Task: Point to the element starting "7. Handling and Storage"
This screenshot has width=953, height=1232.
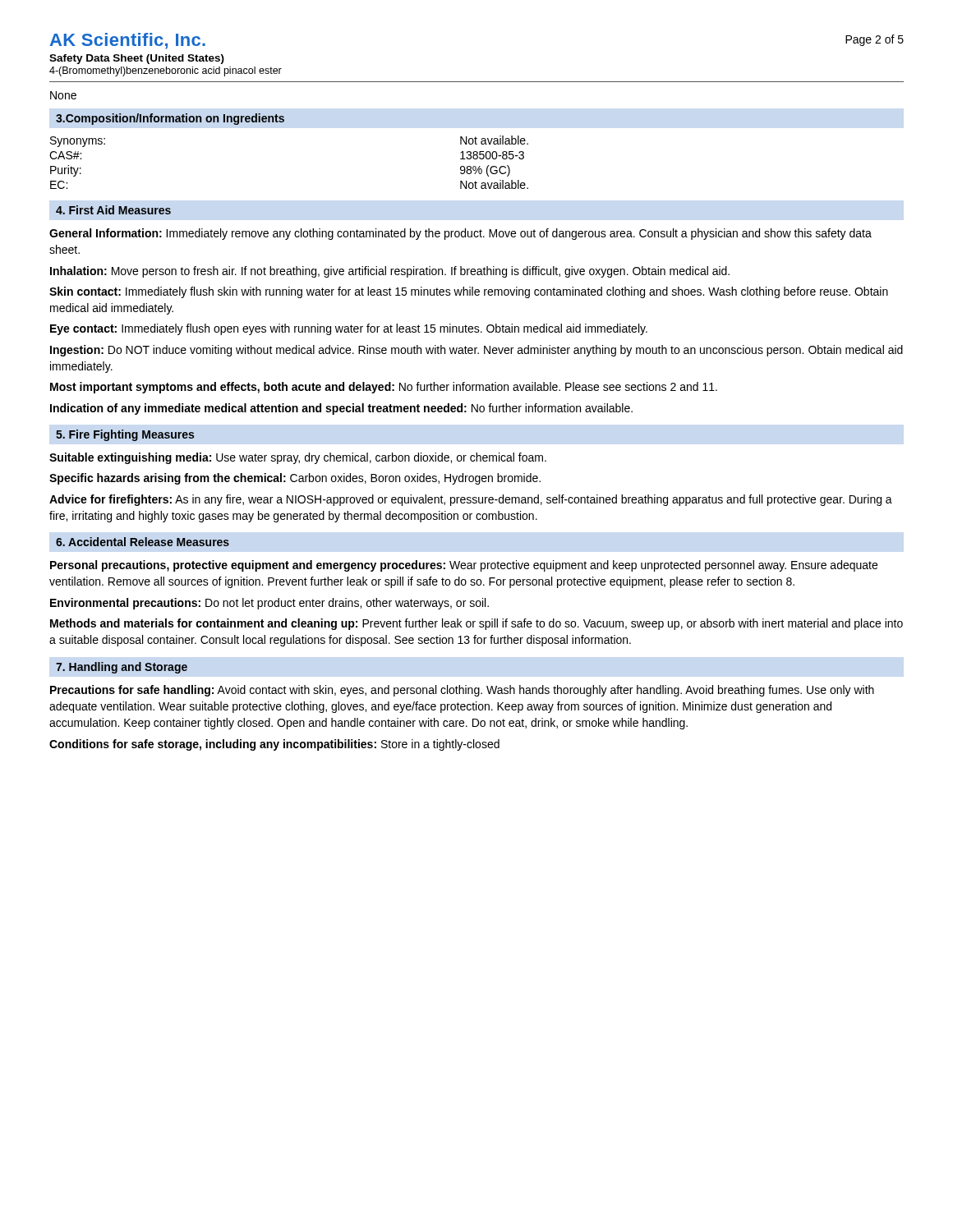Action: tap(122, 667)
